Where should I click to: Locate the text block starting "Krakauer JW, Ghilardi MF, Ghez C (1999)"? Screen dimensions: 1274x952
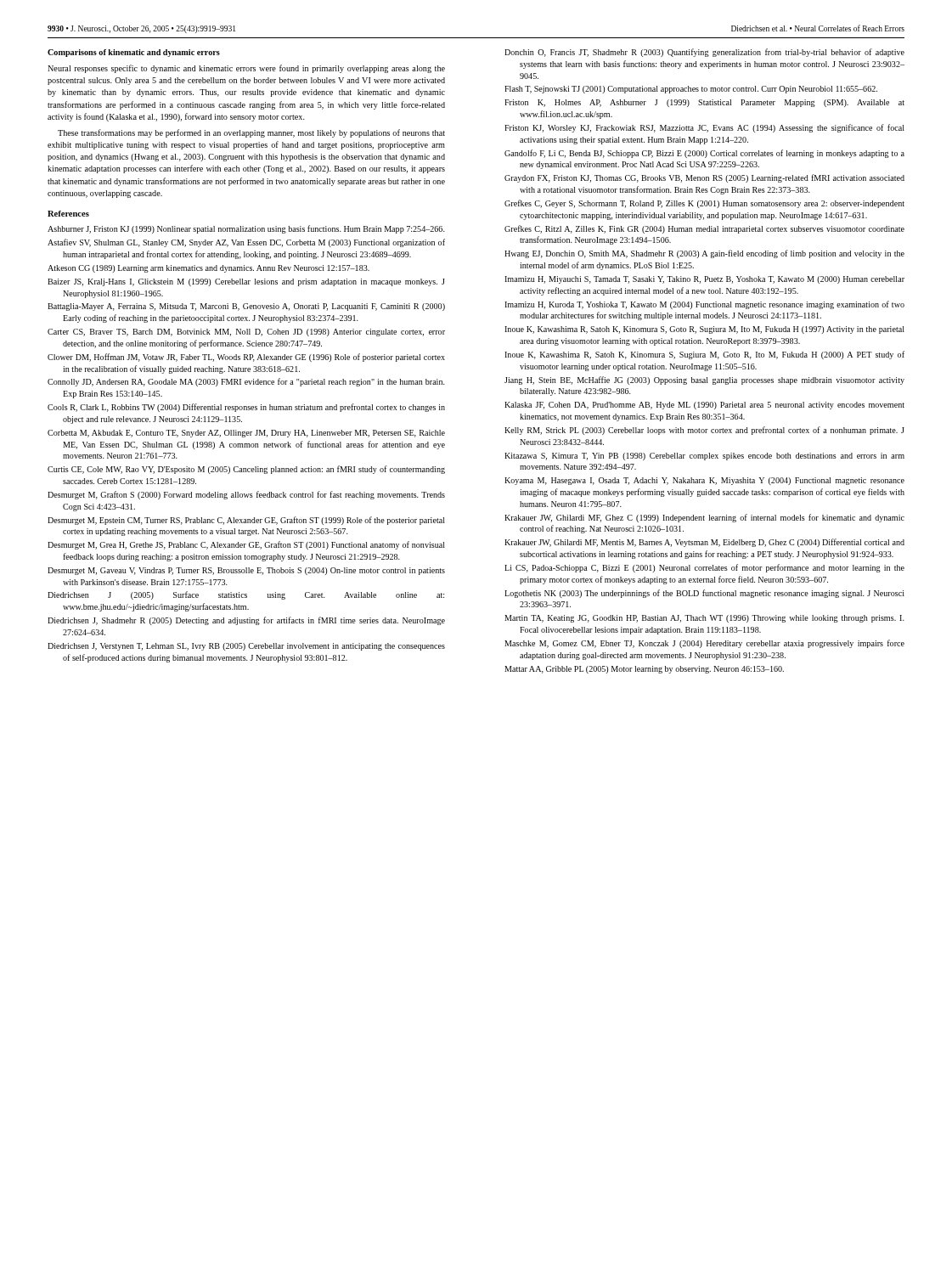704,523
